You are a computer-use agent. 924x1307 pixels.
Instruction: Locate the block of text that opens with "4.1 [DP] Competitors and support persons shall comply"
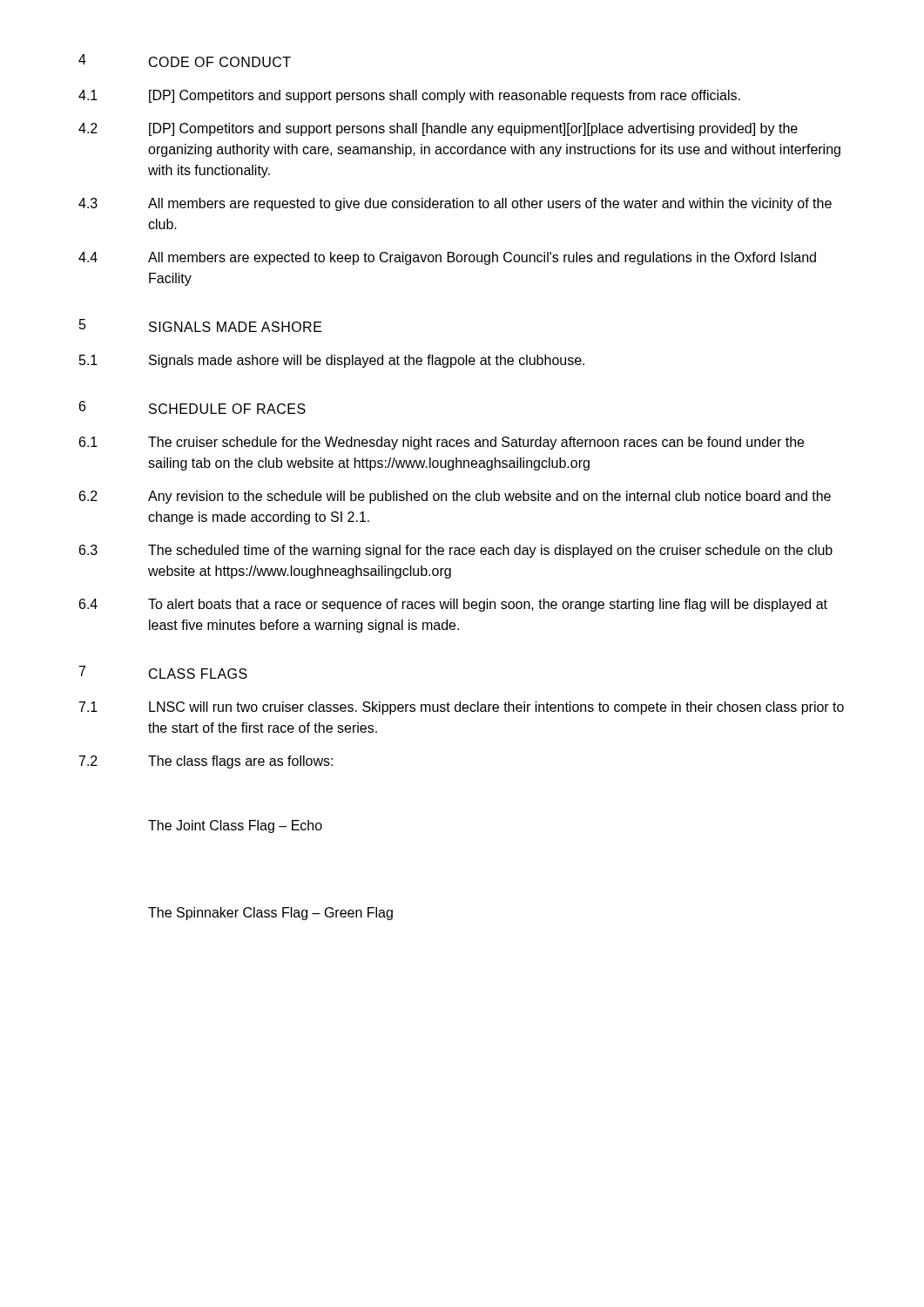(462, 96)
